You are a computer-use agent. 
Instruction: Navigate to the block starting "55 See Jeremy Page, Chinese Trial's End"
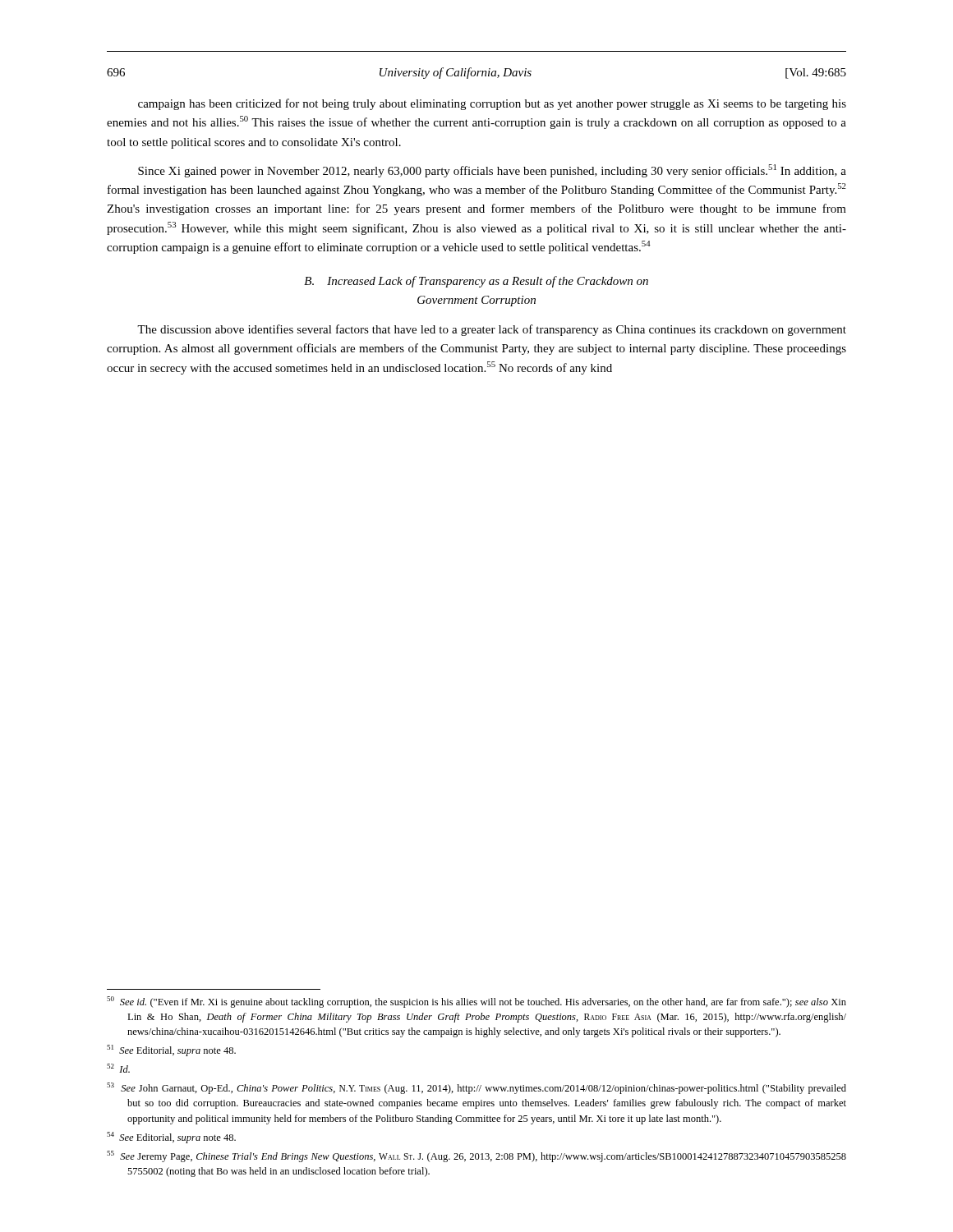(x=476, y=1163)
